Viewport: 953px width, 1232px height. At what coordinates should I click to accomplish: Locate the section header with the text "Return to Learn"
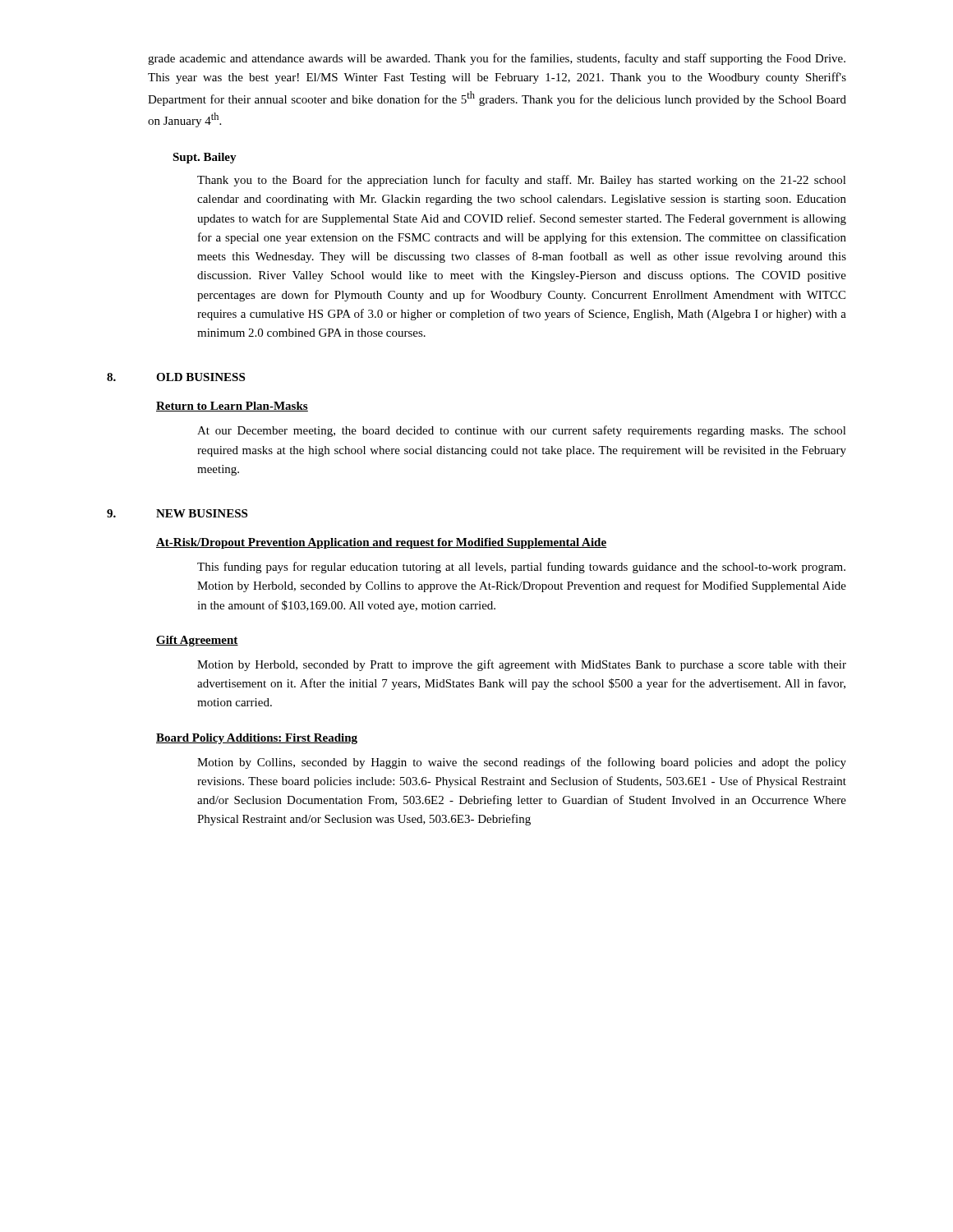[x=232, y=406]
